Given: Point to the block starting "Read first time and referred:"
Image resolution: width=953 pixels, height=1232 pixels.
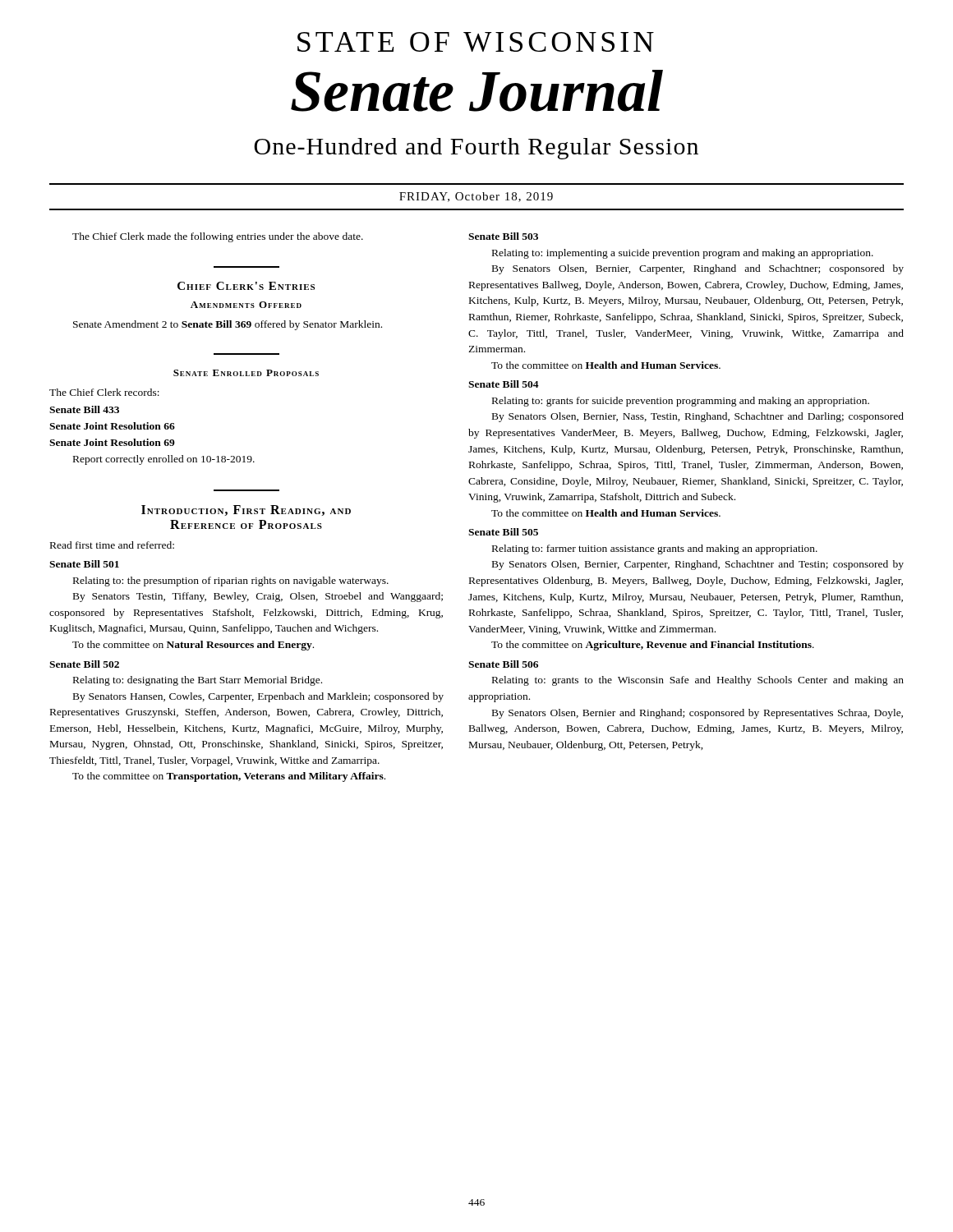Looking at the screenshot, I should coord(112,545).
